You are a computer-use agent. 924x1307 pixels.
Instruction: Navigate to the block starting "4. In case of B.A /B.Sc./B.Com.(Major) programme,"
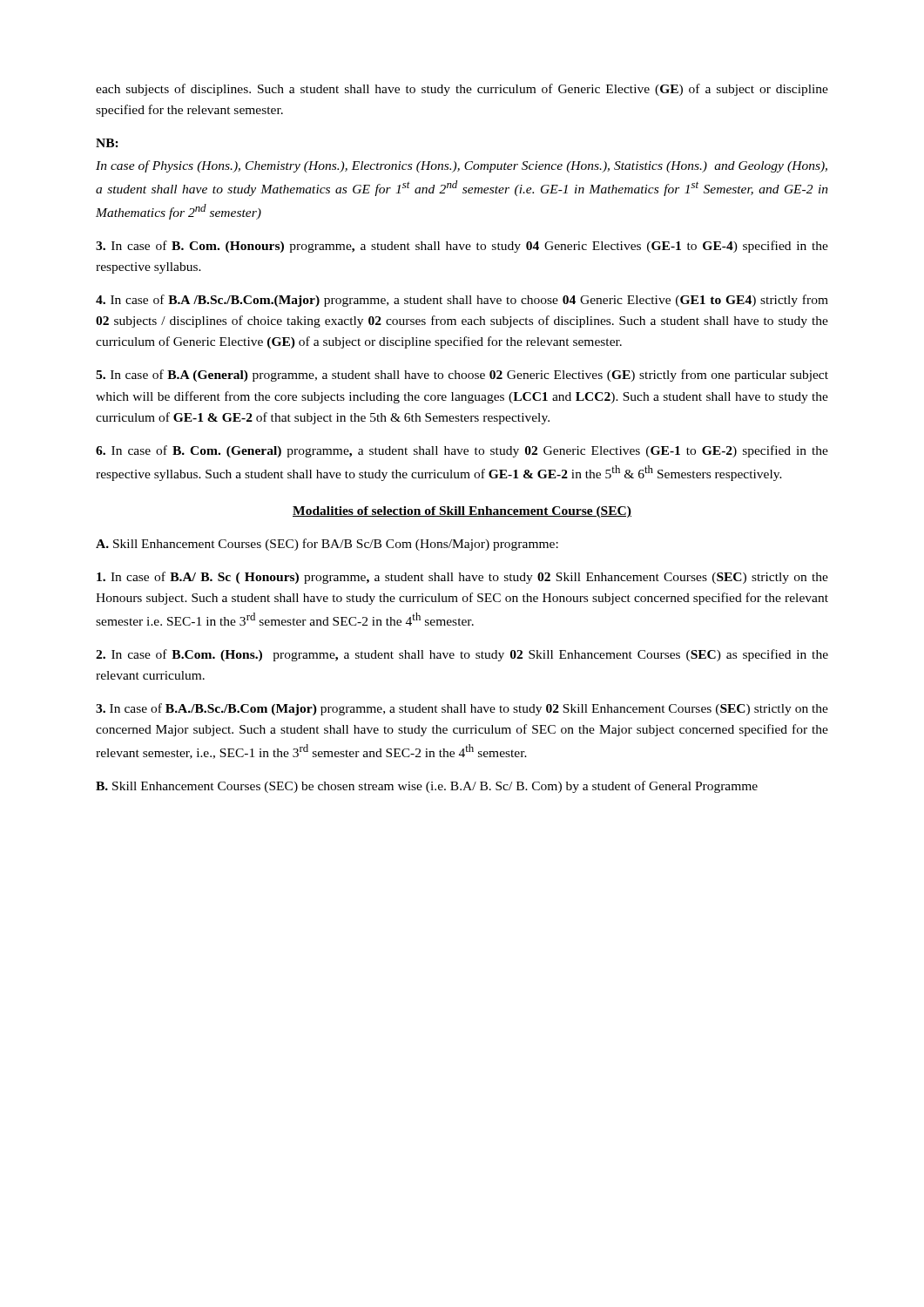462,321
